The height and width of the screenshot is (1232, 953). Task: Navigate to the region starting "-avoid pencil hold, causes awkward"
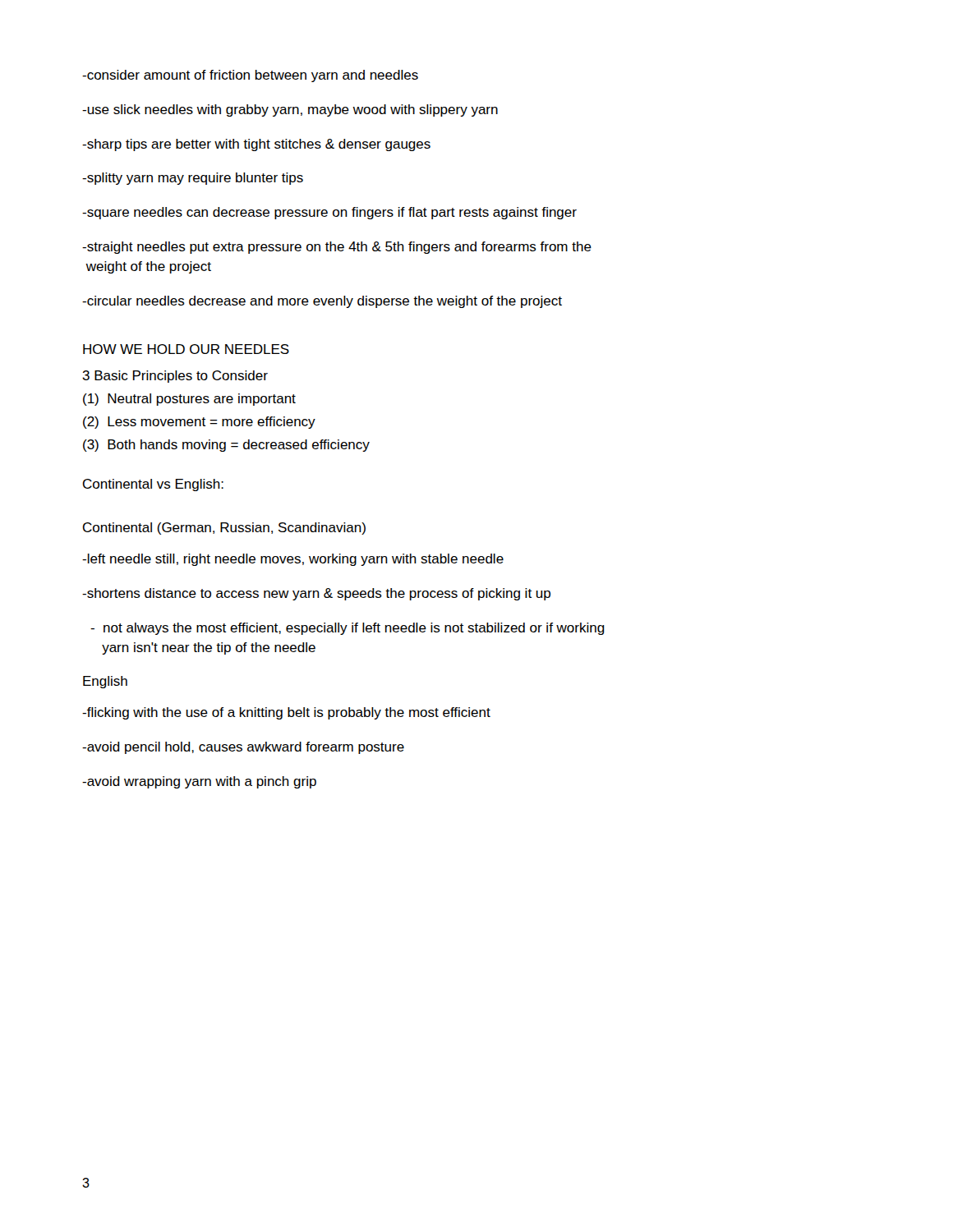(x=243, y=747)
